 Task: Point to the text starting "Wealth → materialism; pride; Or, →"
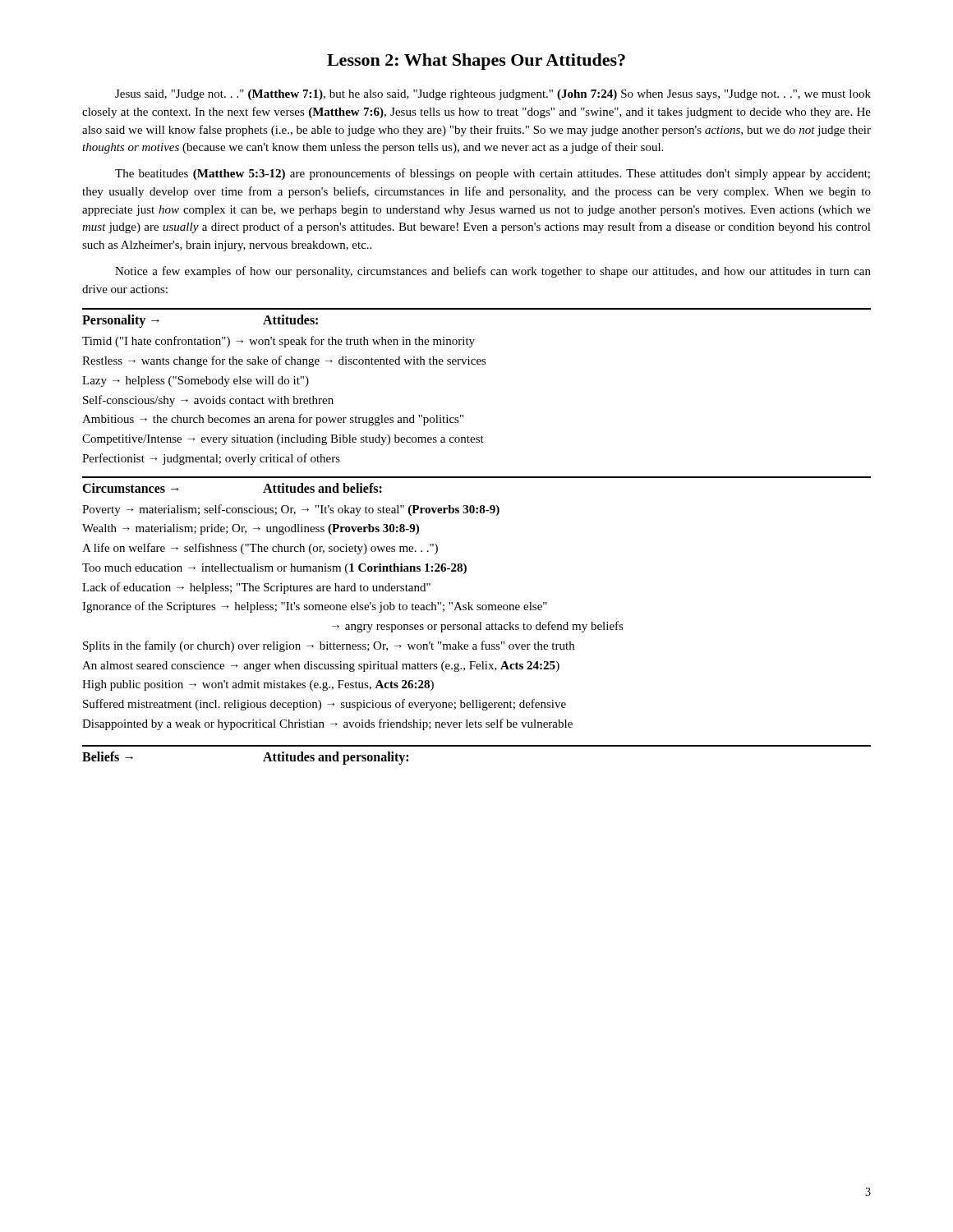click(x=251, y=528)
